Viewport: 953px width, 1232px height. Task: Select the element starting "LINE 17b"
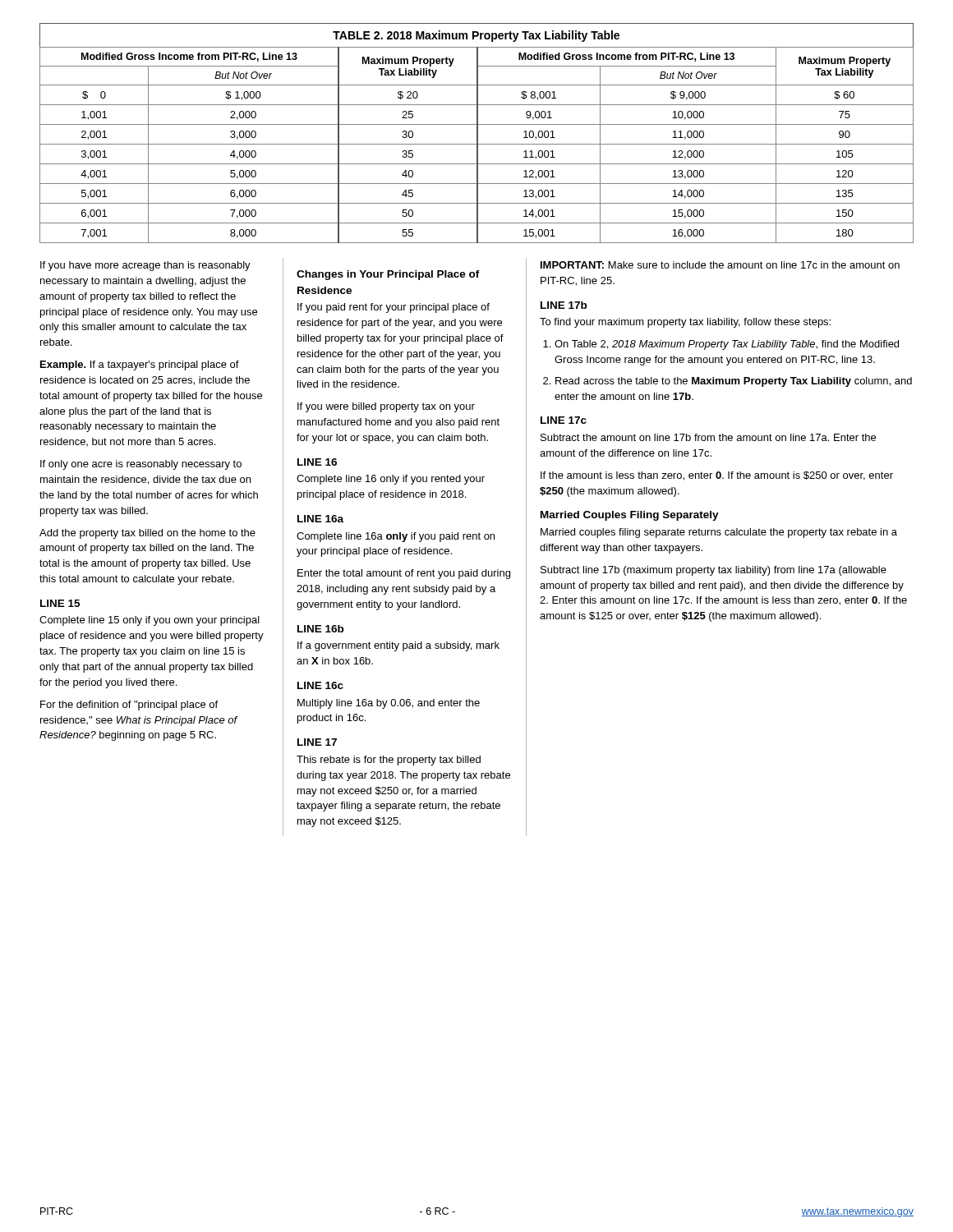(564, 305)
